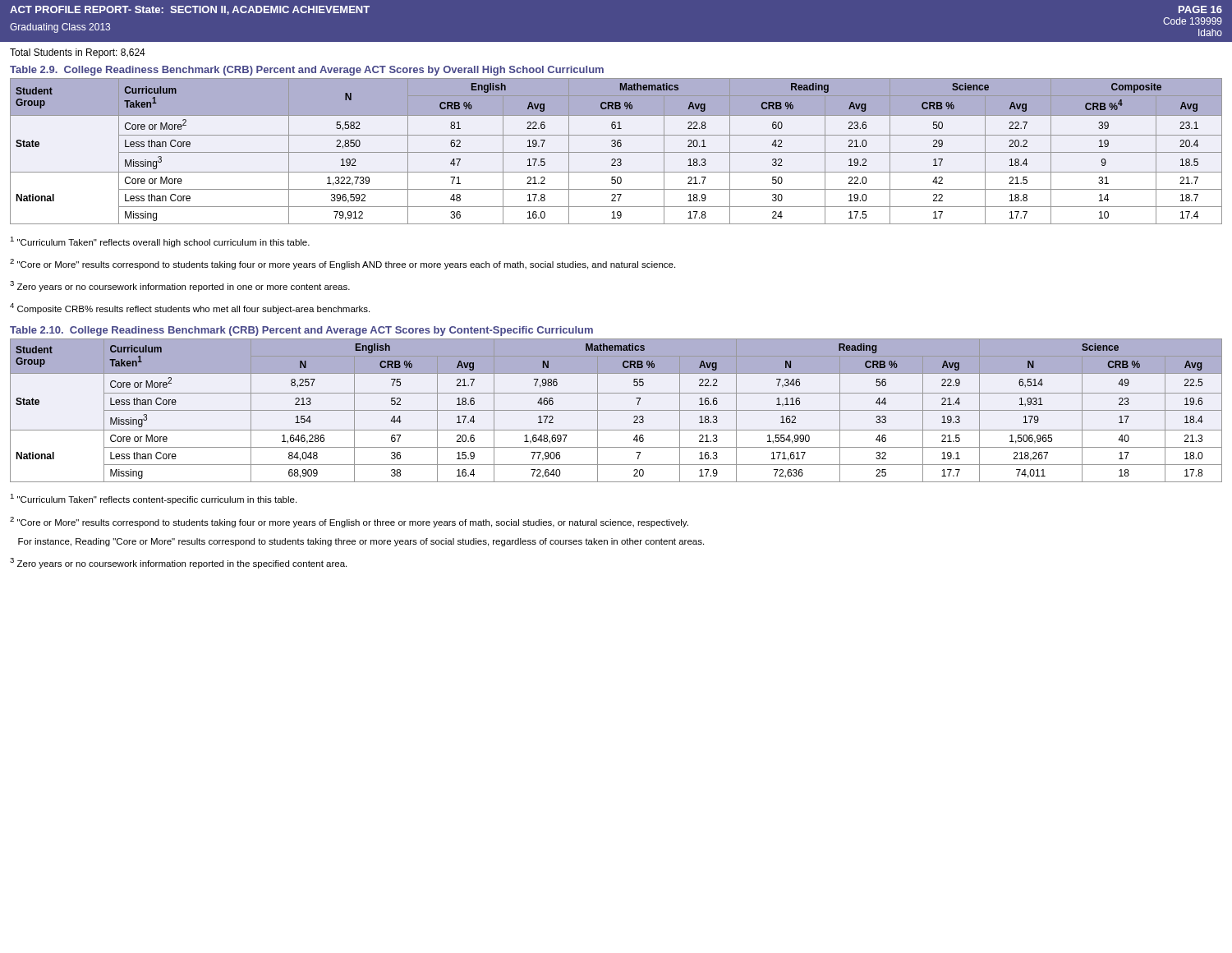This screenshot has width=1232, height=953.
Task: Select the section header containing "Table 2.9. College Readiness Benchmark (CRB) Percent"
Action: click(x=307, y=69)
